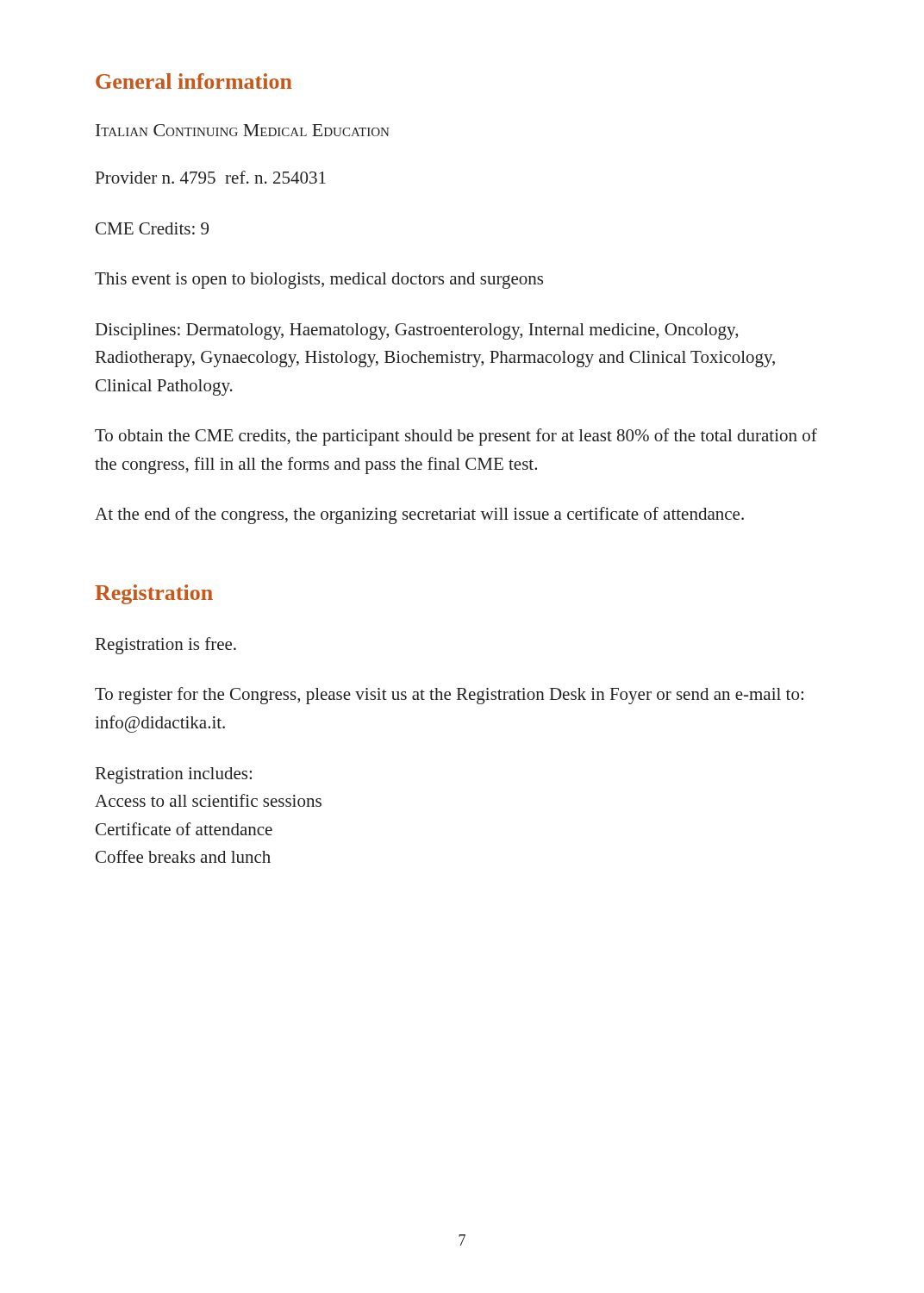Viewport: 924px width, 1293px height.
Task: Select the region starting "CME Credits: 9"
Action: (x=152, y=228)
